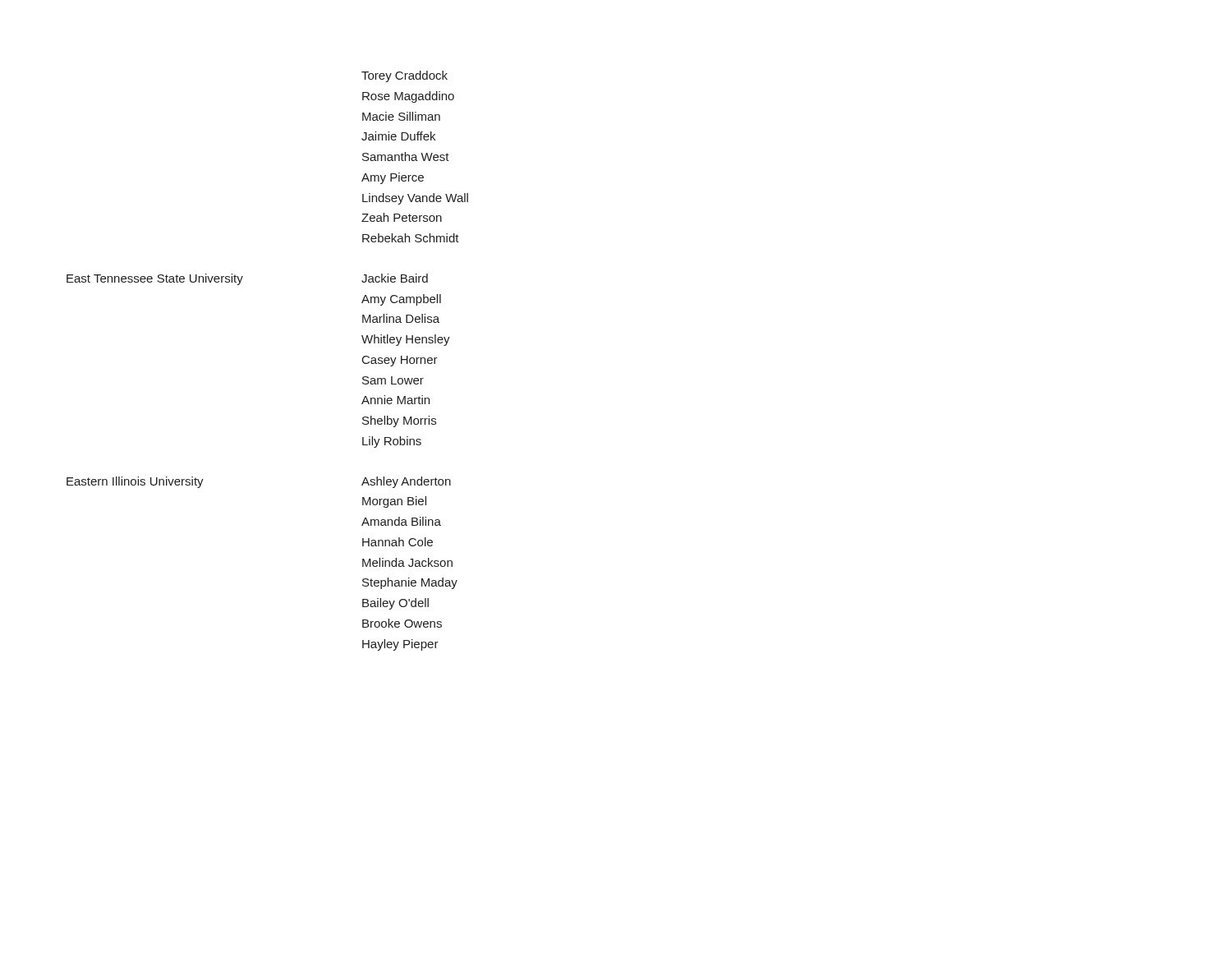Point to the block starting "Jaimie Duffek"

coord(399,136)
